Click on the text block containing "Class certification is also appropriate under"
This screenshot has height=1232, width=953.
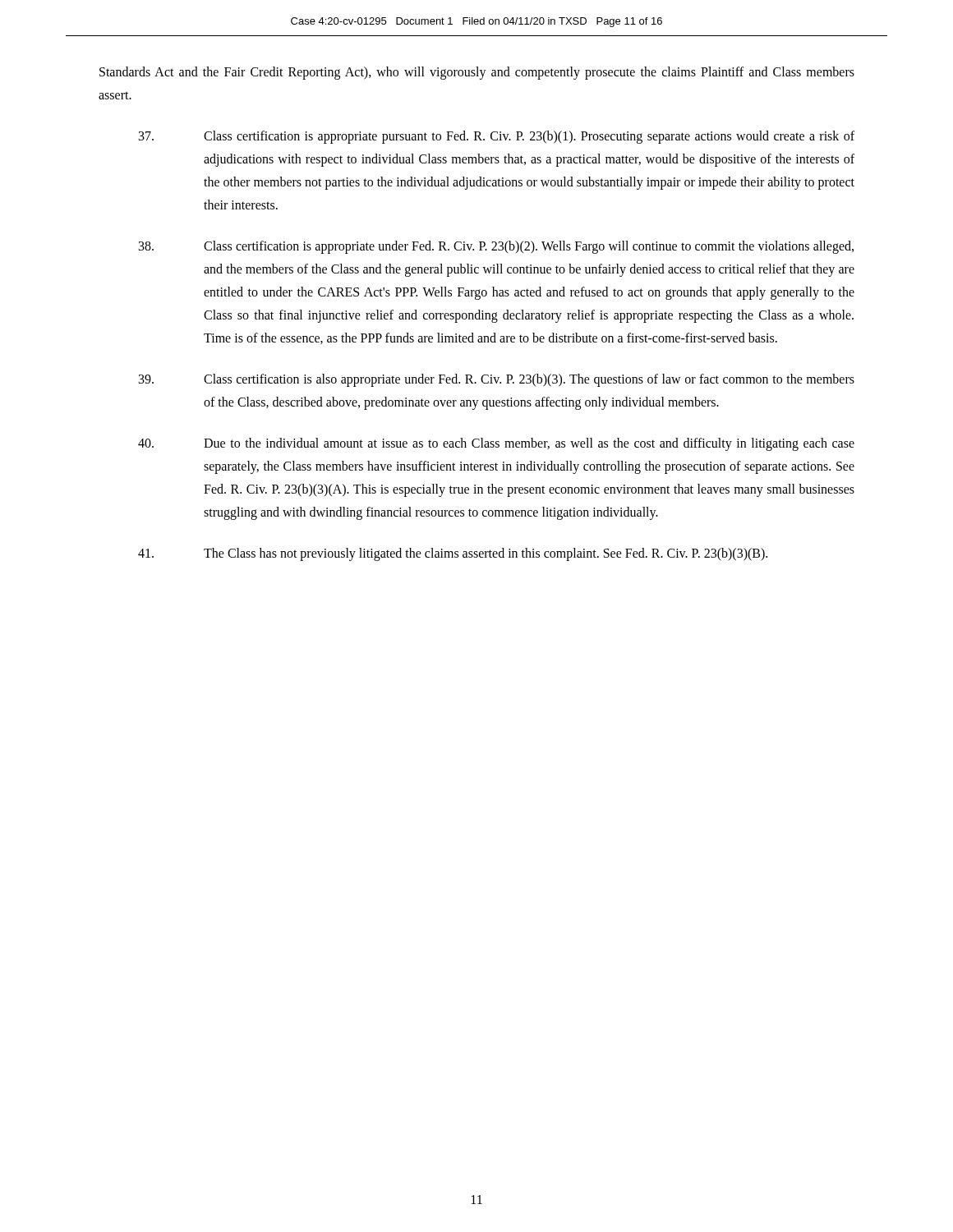pyautogui.click(x=476, y=391)
